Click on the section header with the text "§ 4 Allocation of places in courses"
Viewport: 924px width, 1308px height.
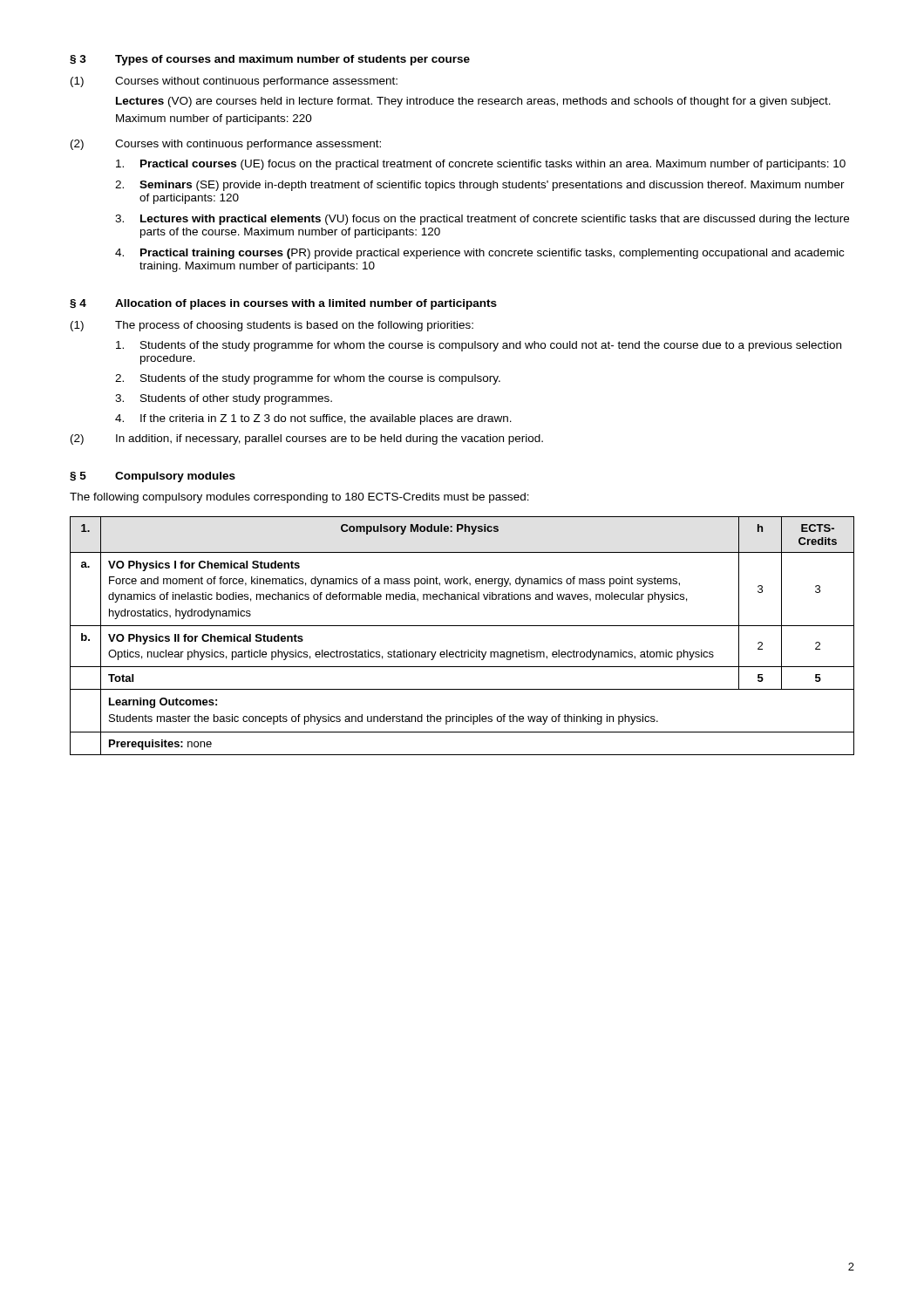(283, 303)
